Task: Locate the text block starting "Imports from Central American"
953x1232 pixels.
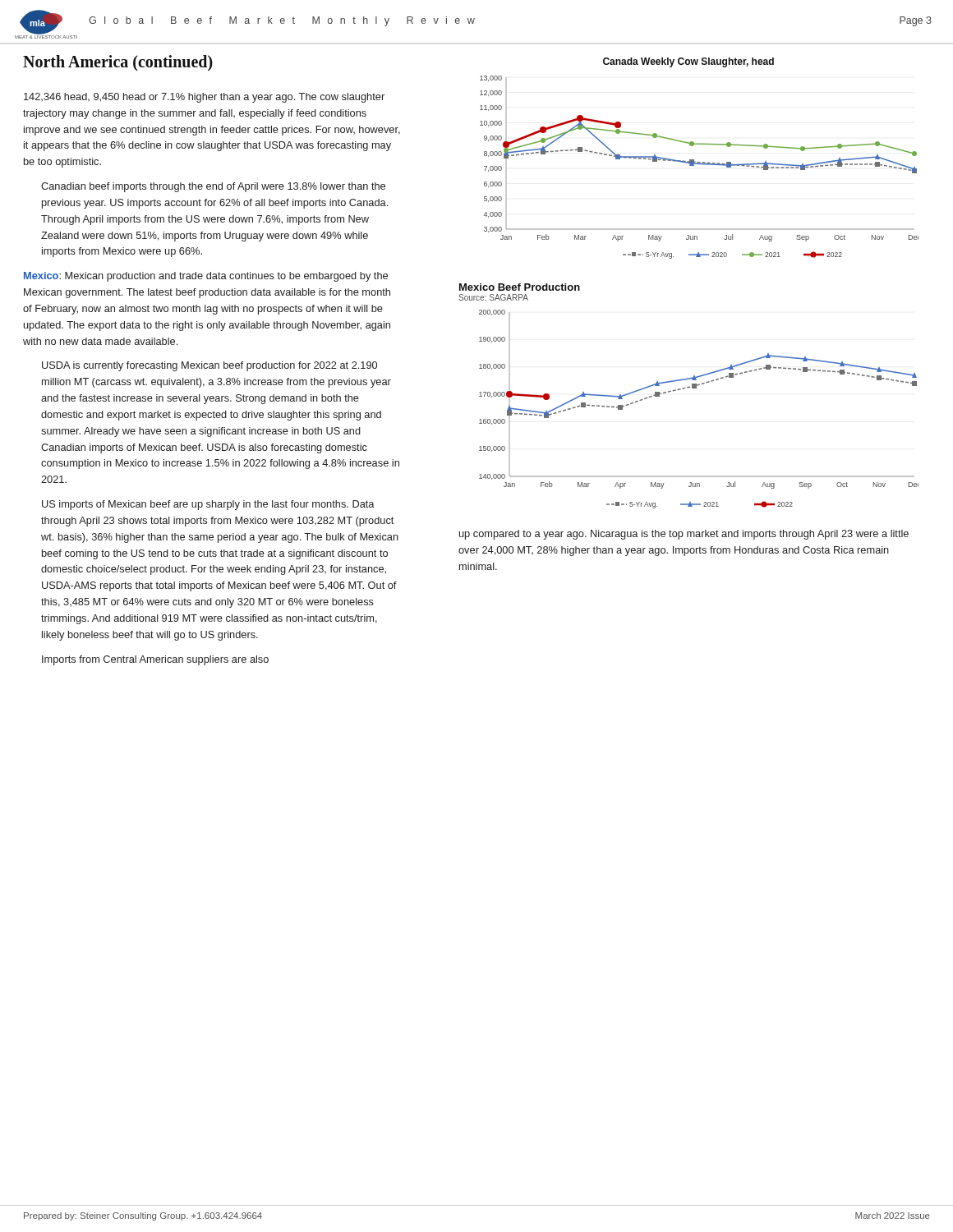Action: tap(221, 659)
